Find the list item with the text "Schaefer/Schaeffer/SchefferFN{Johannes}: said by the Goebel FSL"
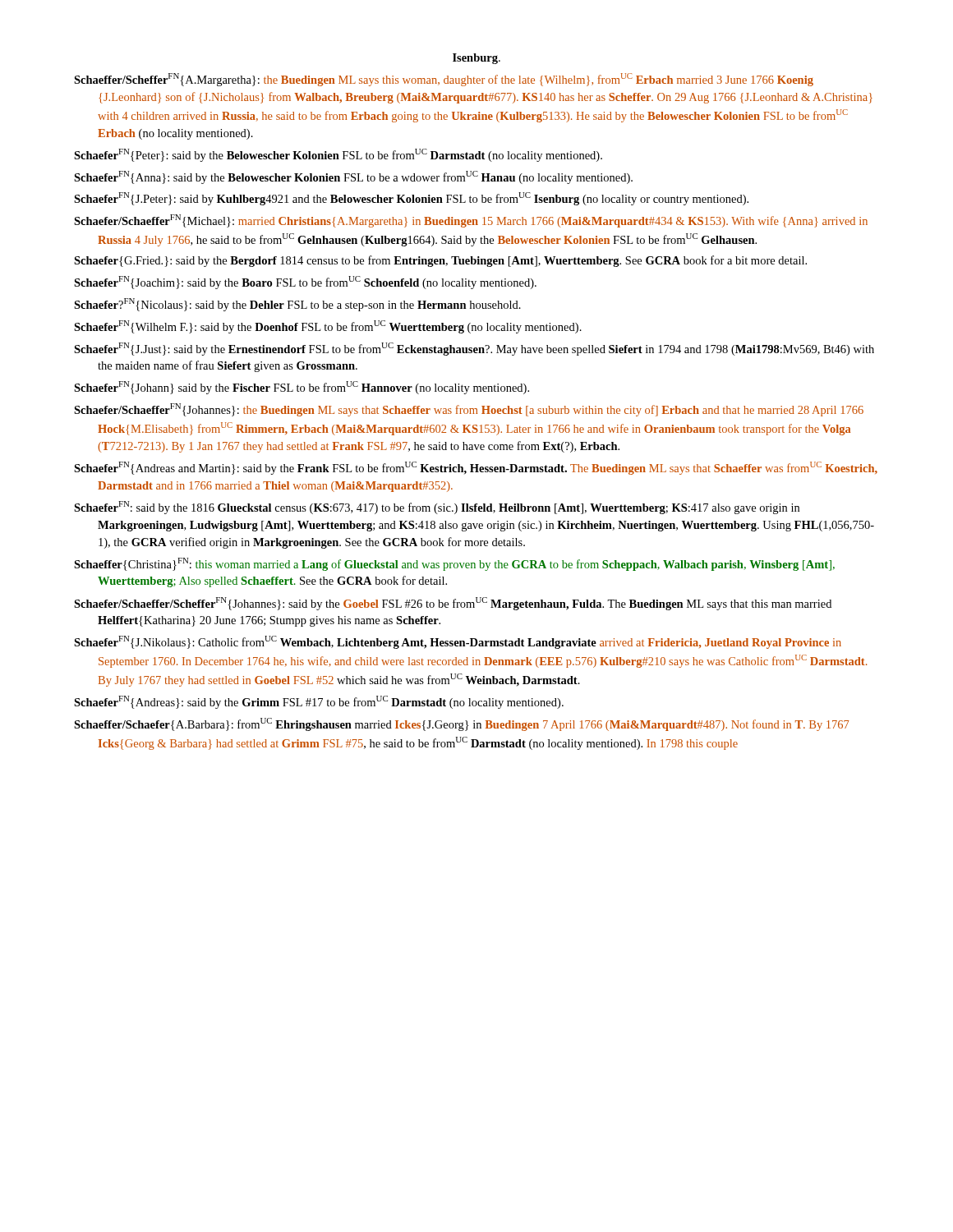953x1232 pixels. [x=453, y=611]
